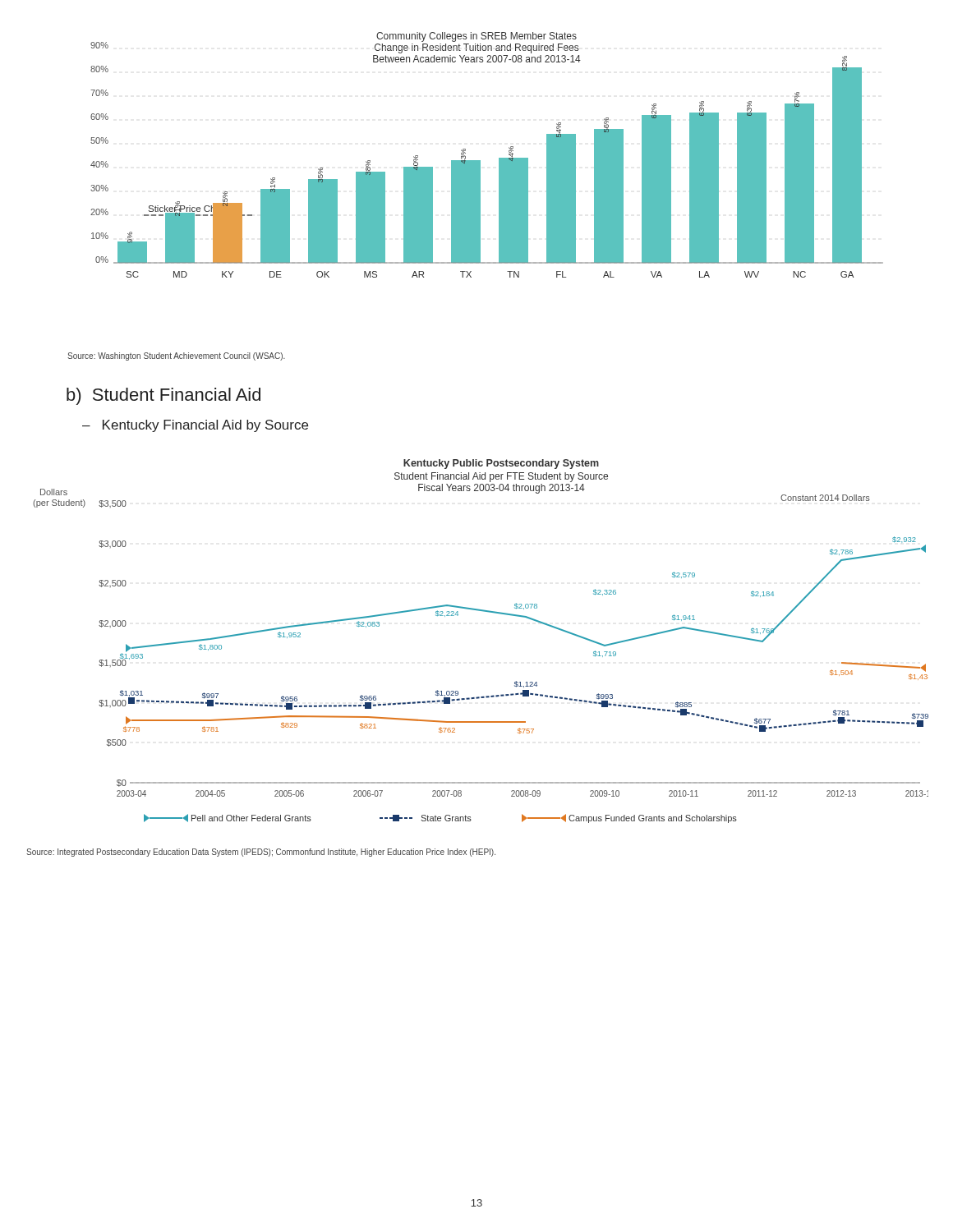
Task: Find the bar chart
Action: click(x=476, y=189)
